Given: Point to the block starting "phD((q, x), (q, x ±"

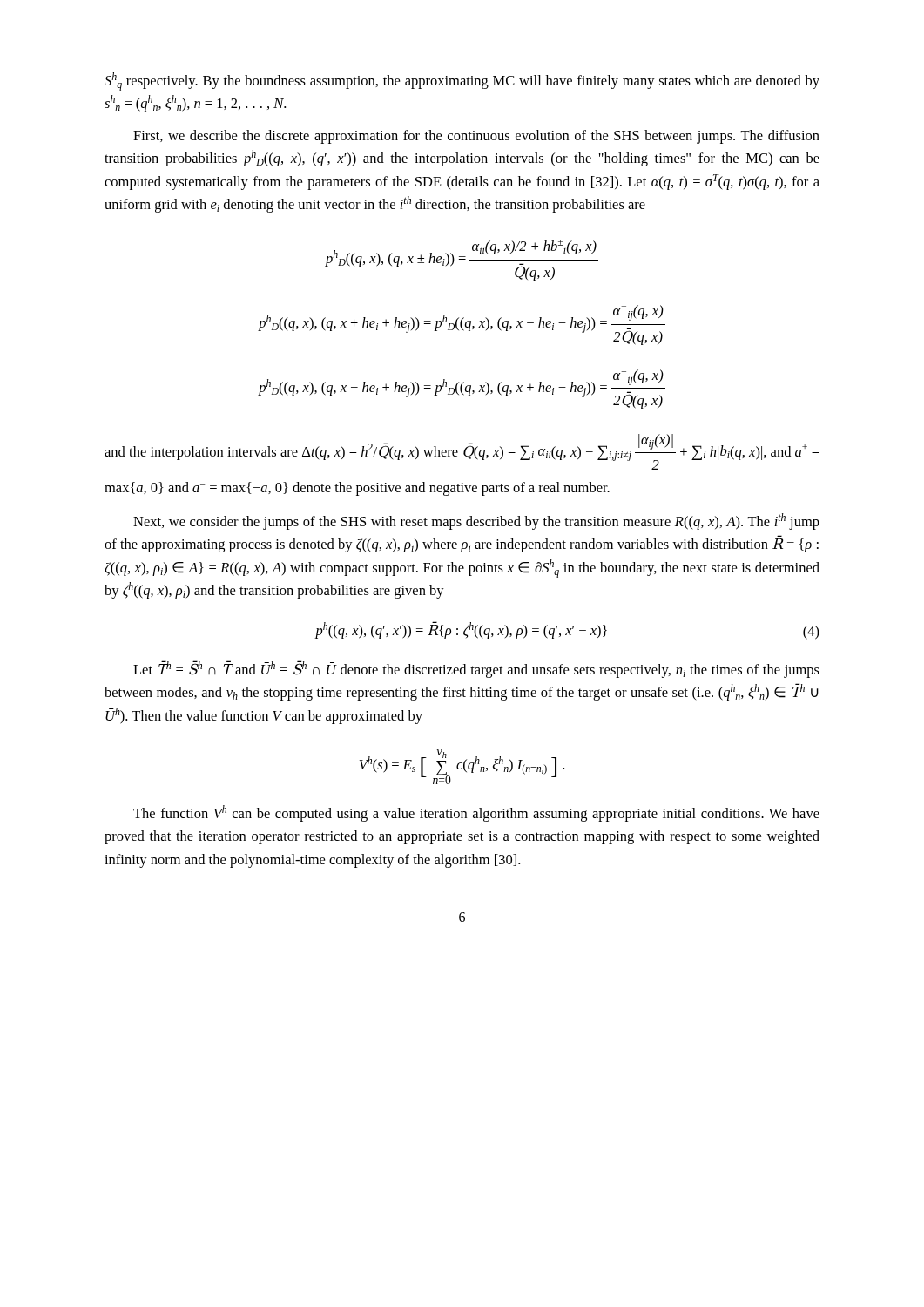Looking at the screenshot, I should tap(462, 260).
